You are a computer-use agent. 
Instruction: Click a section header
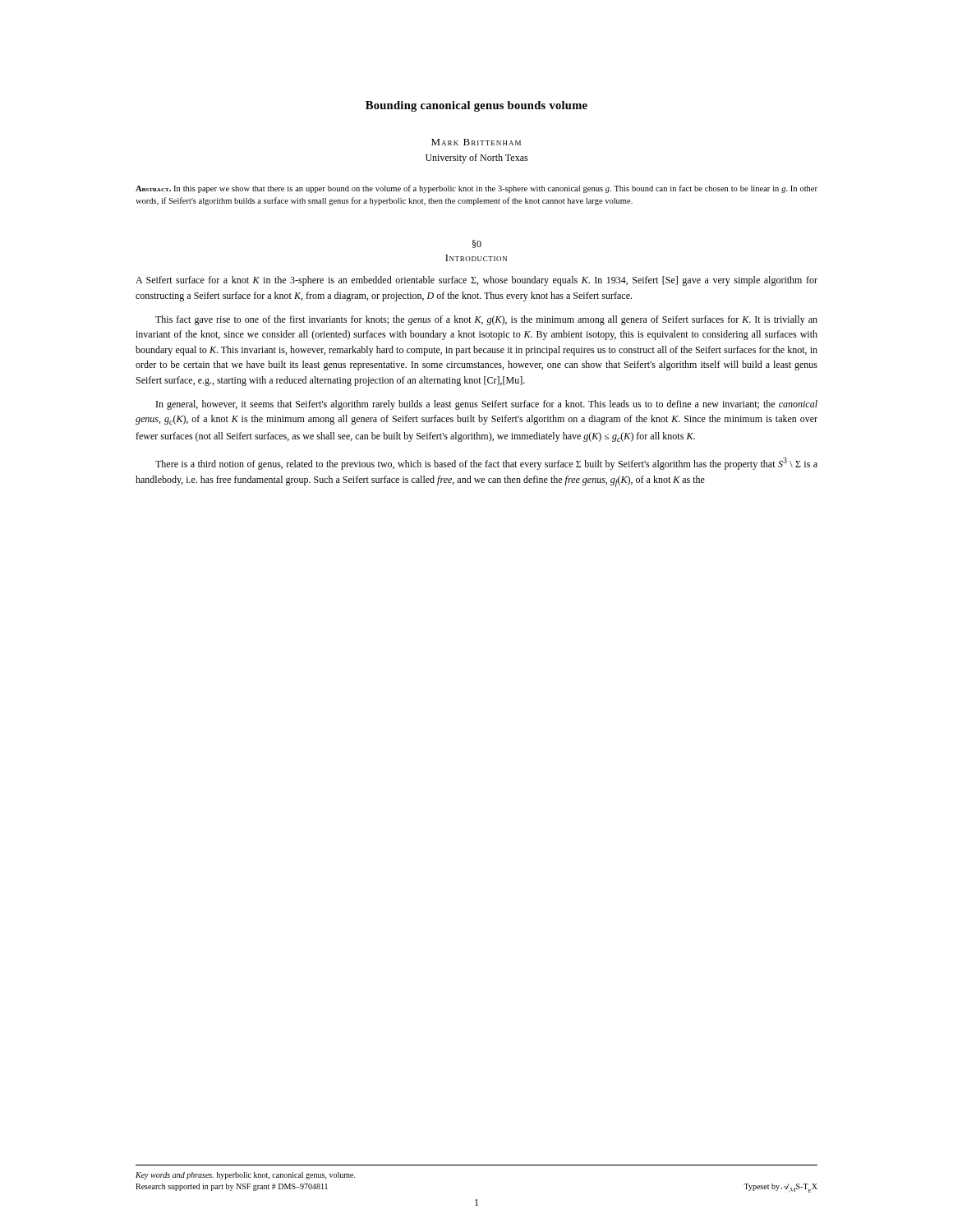click(476, 252)
